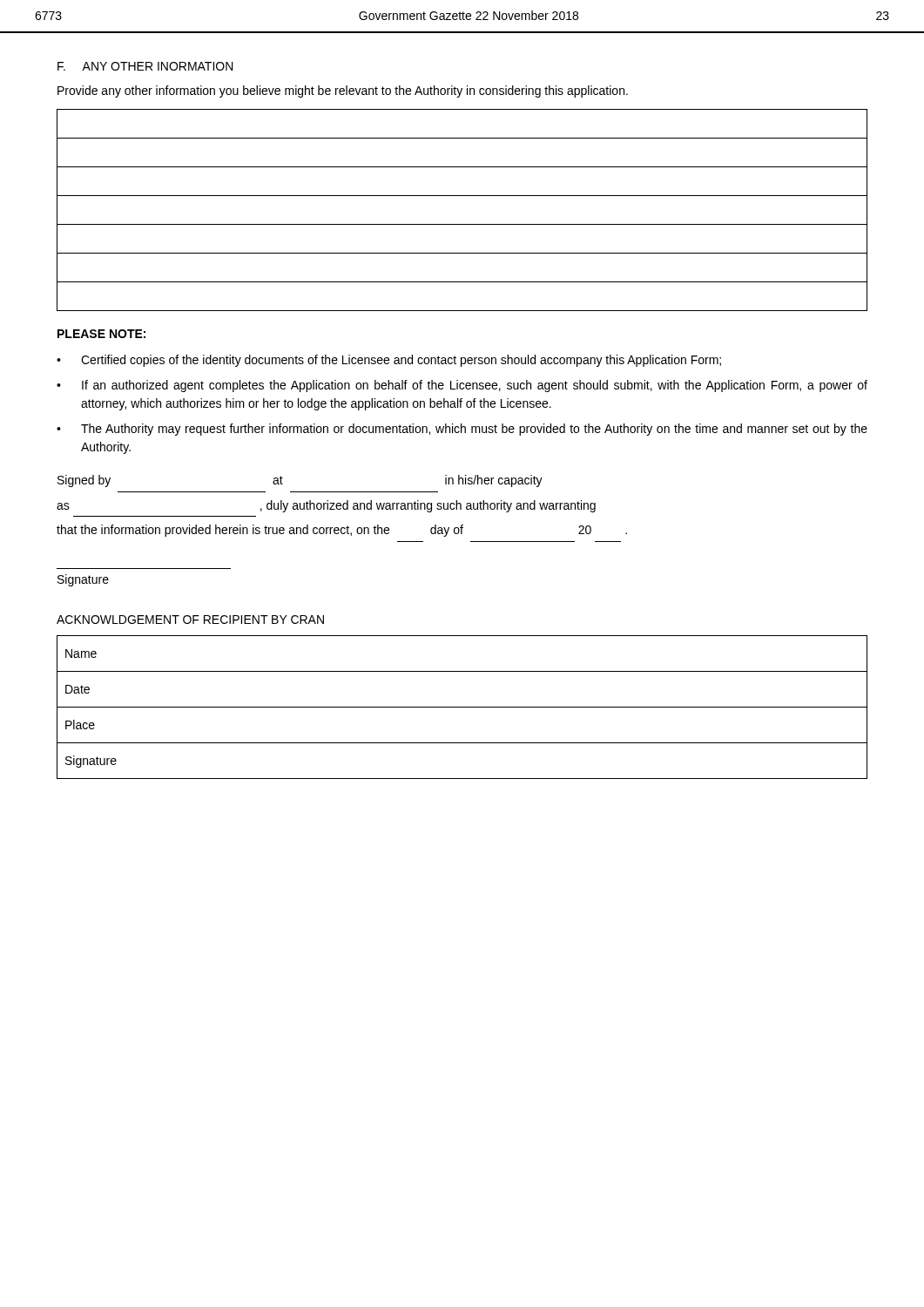Locate the block of text that opens with "Signed by at"
This screenshot has height=1307, width=924.
(x=462, y=505)
